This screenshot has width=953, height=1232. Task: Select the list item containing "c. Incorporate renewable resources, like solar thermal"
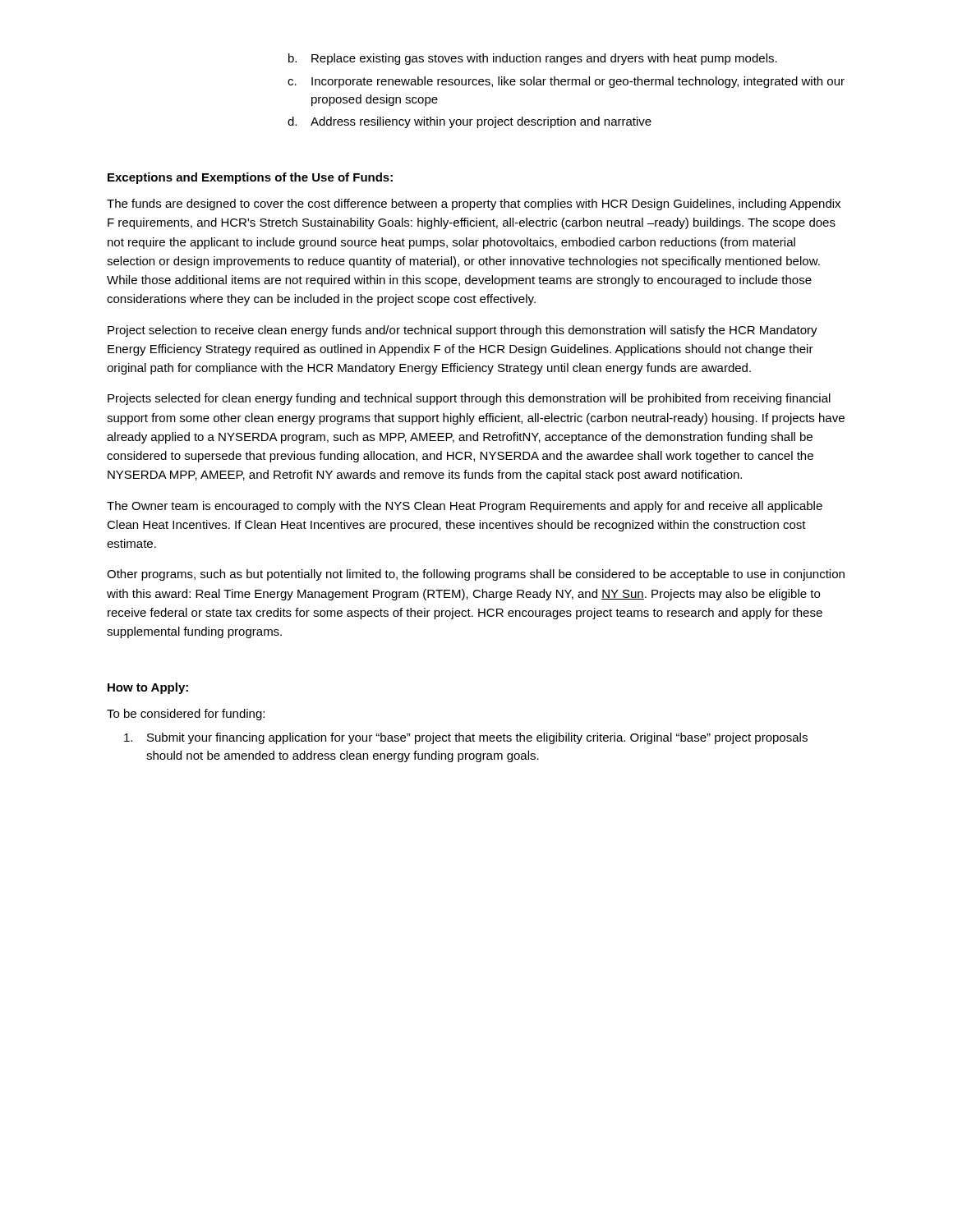pyautogui.click(x=567, y=90)
